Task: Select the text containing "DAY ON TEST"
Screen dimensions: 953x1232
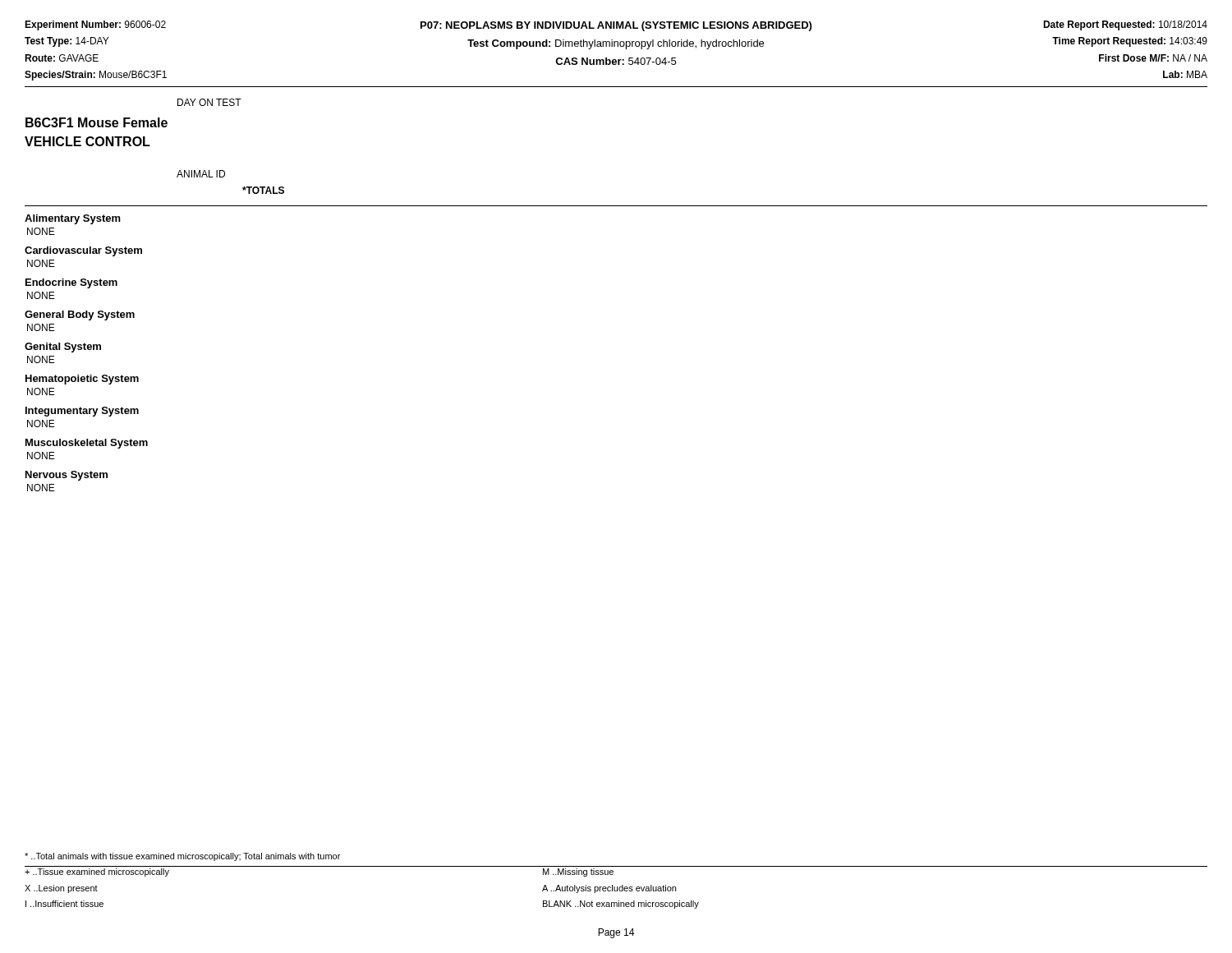Action: (x=209, y=103)
